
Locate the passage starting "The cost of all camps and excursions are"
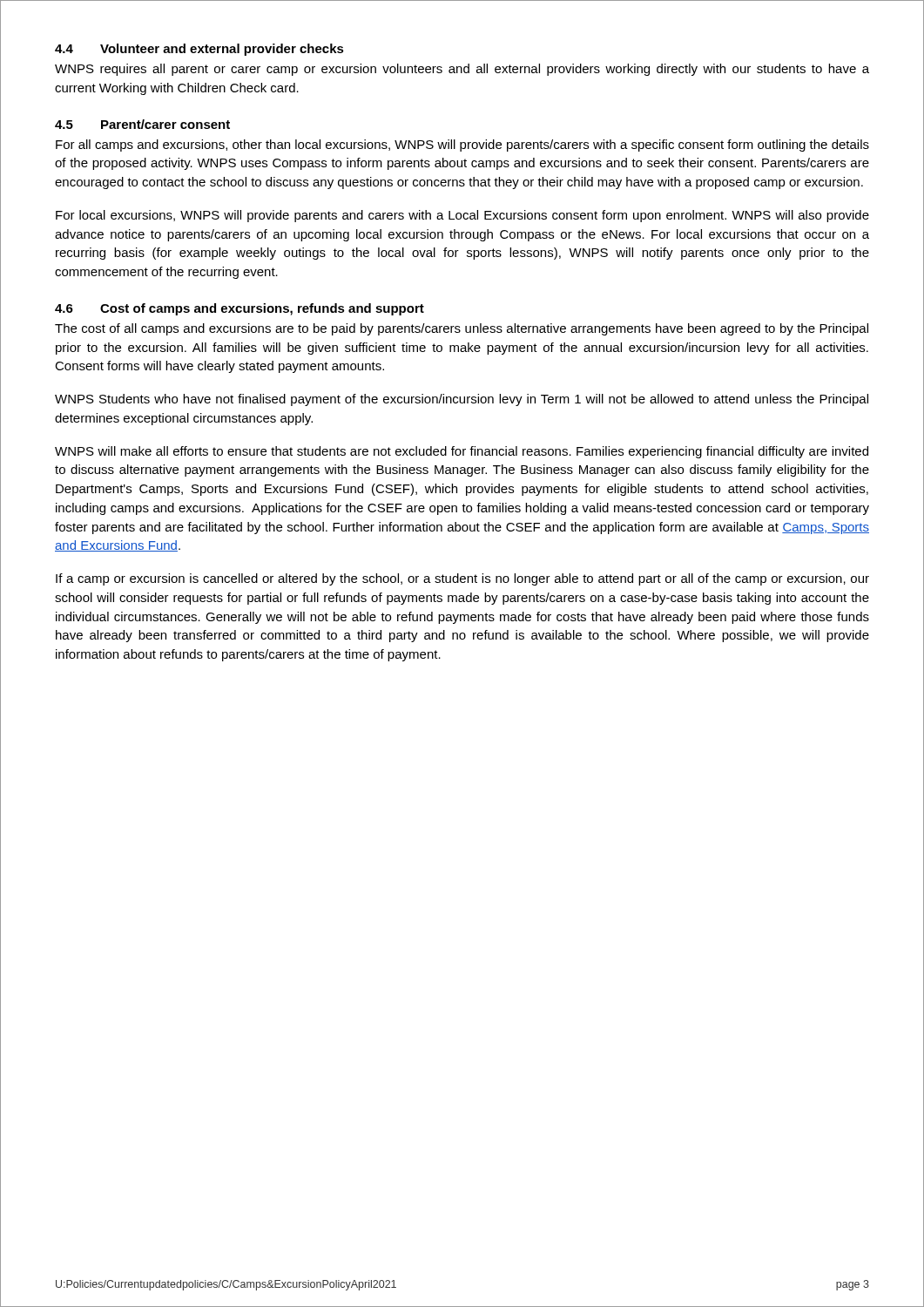(462, 347)
